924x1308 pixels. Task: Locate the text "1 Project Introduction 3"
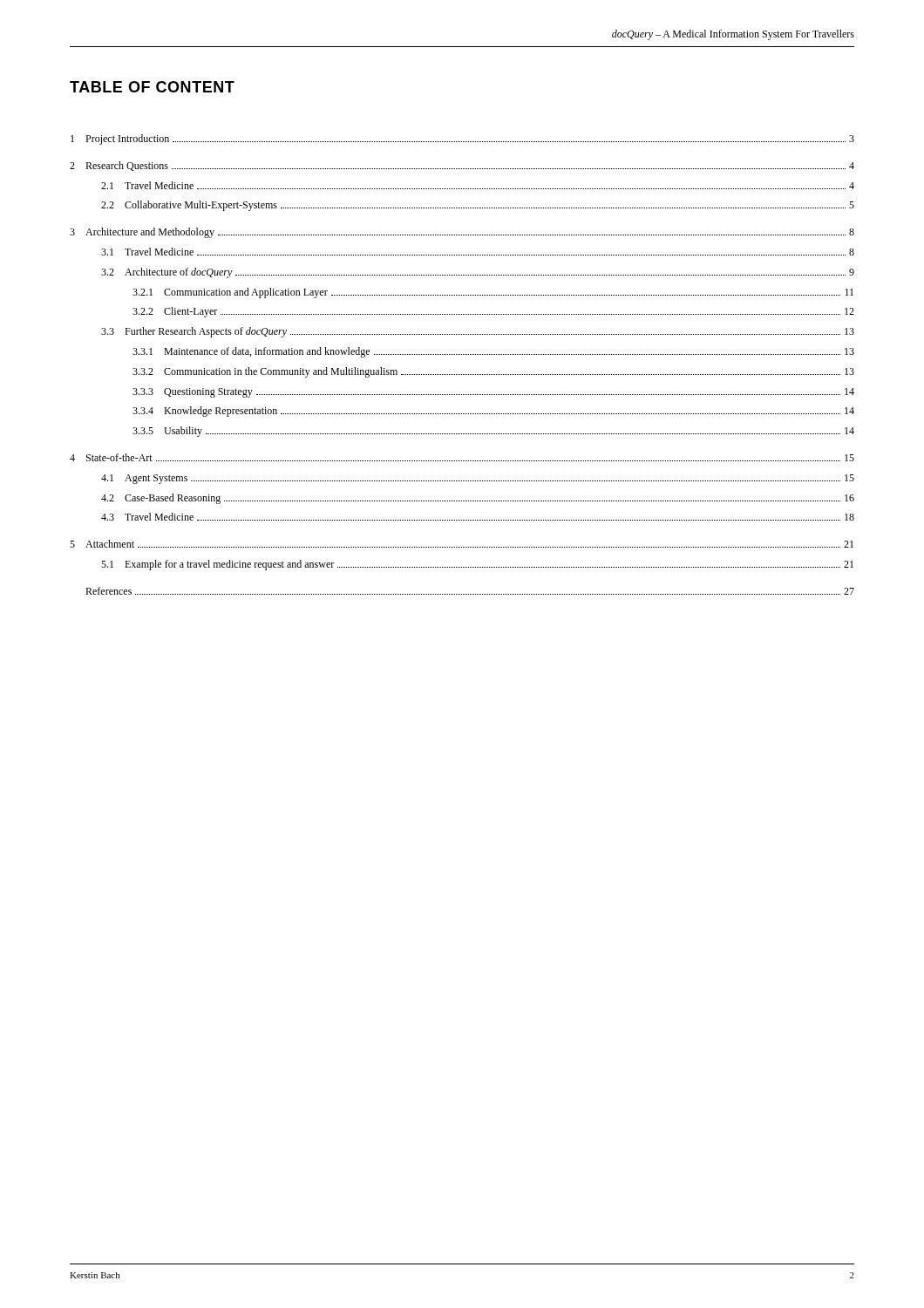tap(462, 139)
